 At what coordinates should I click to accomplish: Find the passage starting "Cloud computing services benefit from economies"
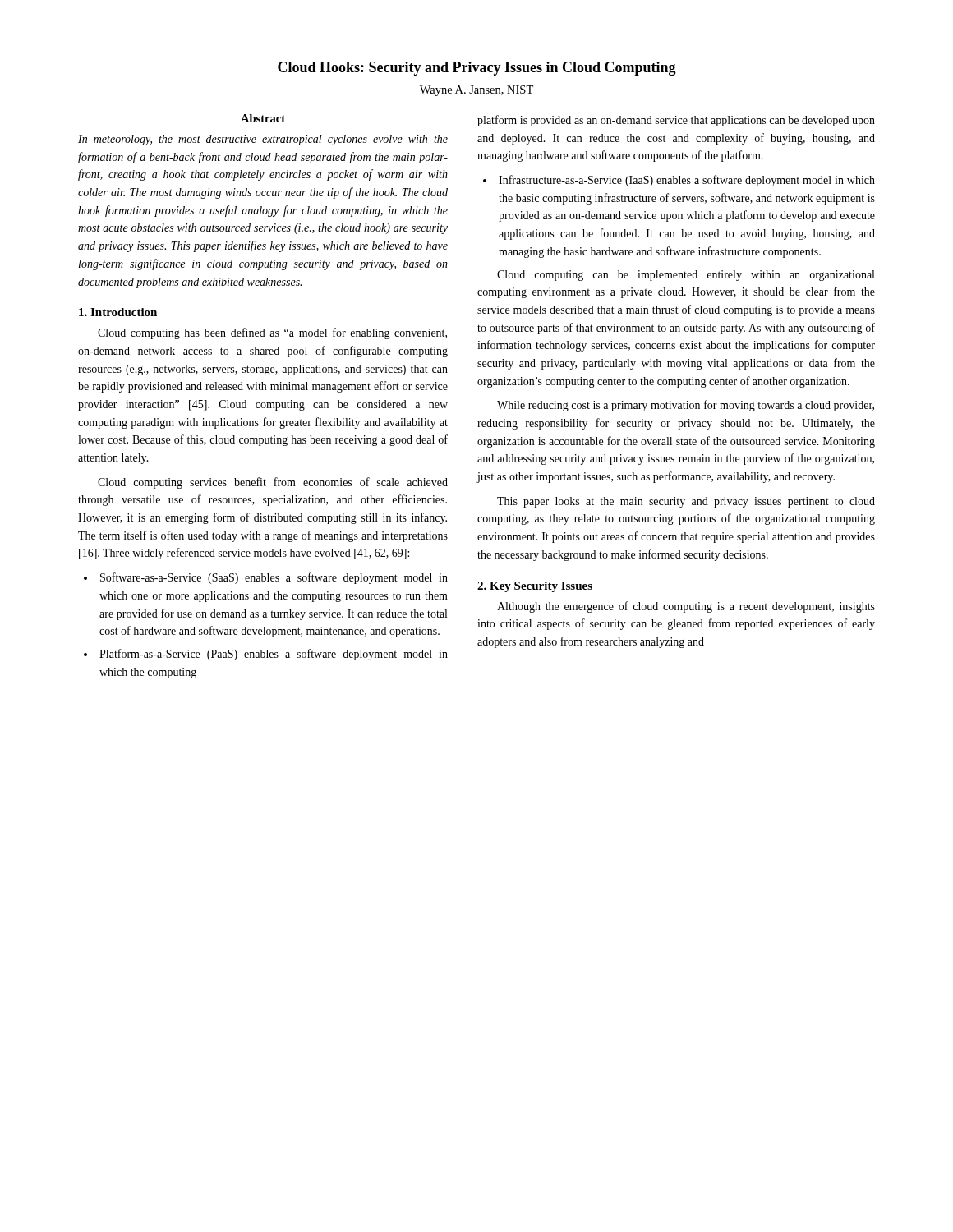(x=263, y=518)
